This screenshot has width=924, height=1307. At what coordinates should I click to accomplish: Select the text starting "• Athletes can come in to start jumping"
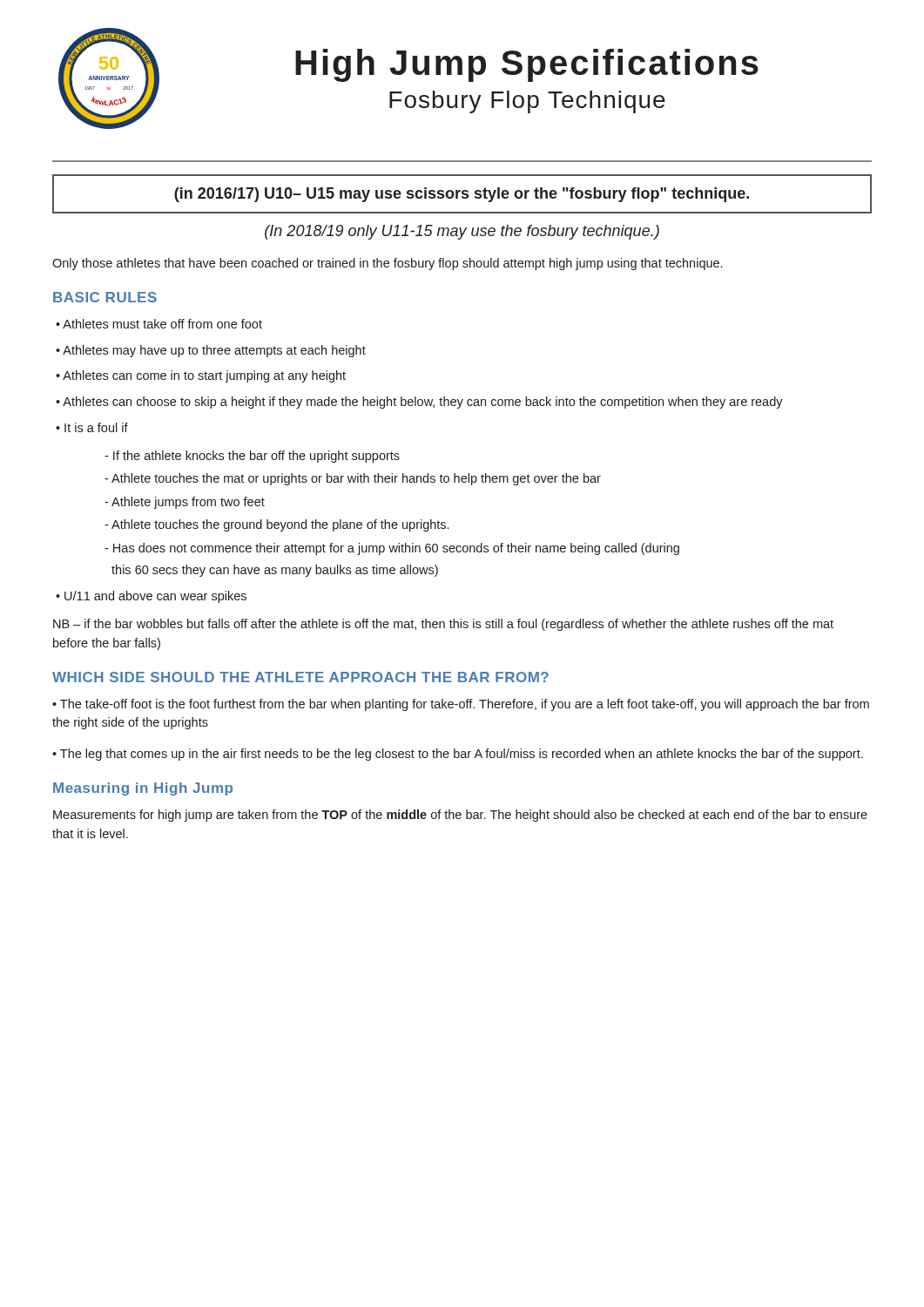coord(201,376)
